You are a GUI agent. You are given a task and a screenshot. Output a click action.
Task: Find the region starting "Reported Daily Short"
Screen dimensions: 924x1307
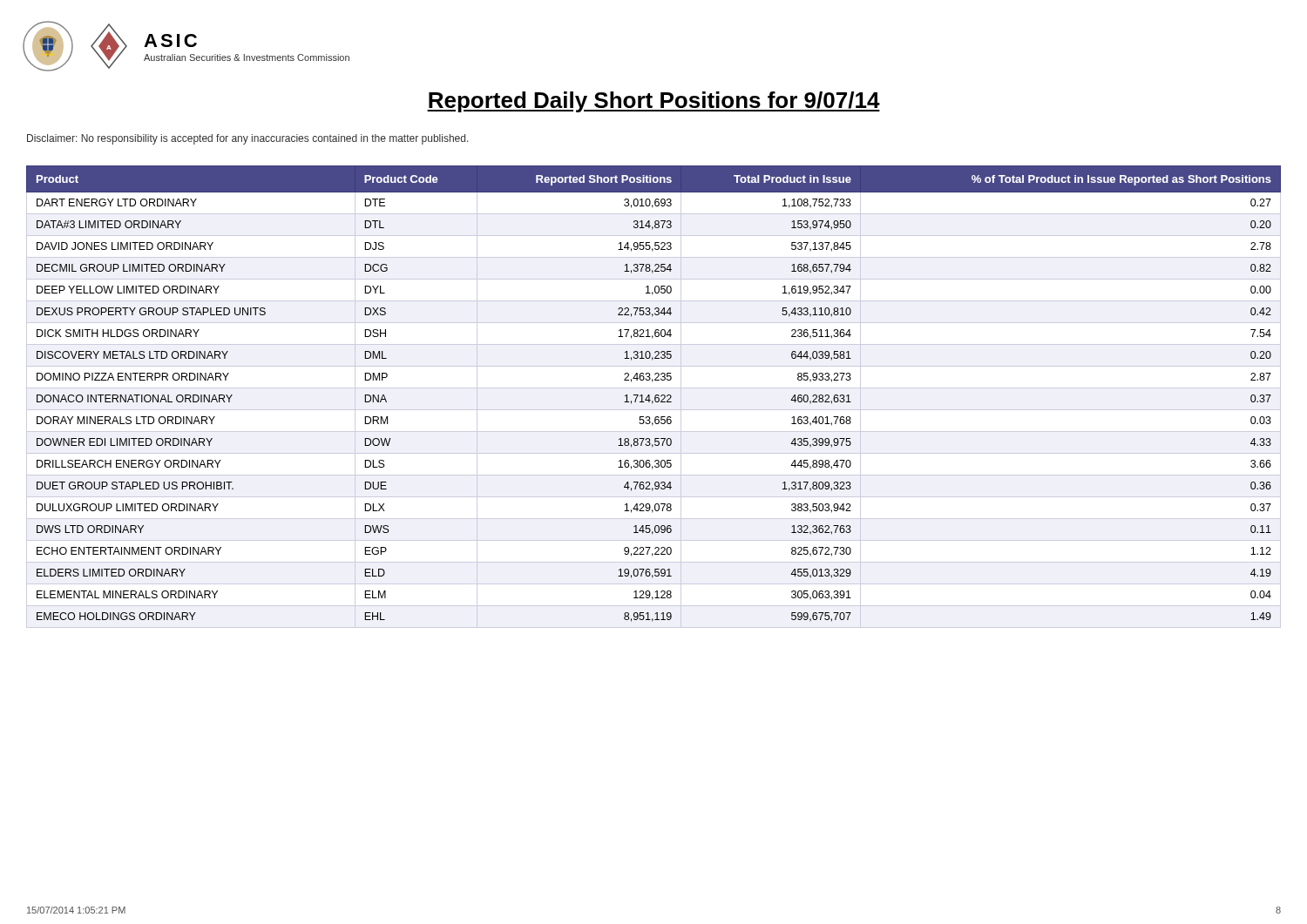[654, 101]
